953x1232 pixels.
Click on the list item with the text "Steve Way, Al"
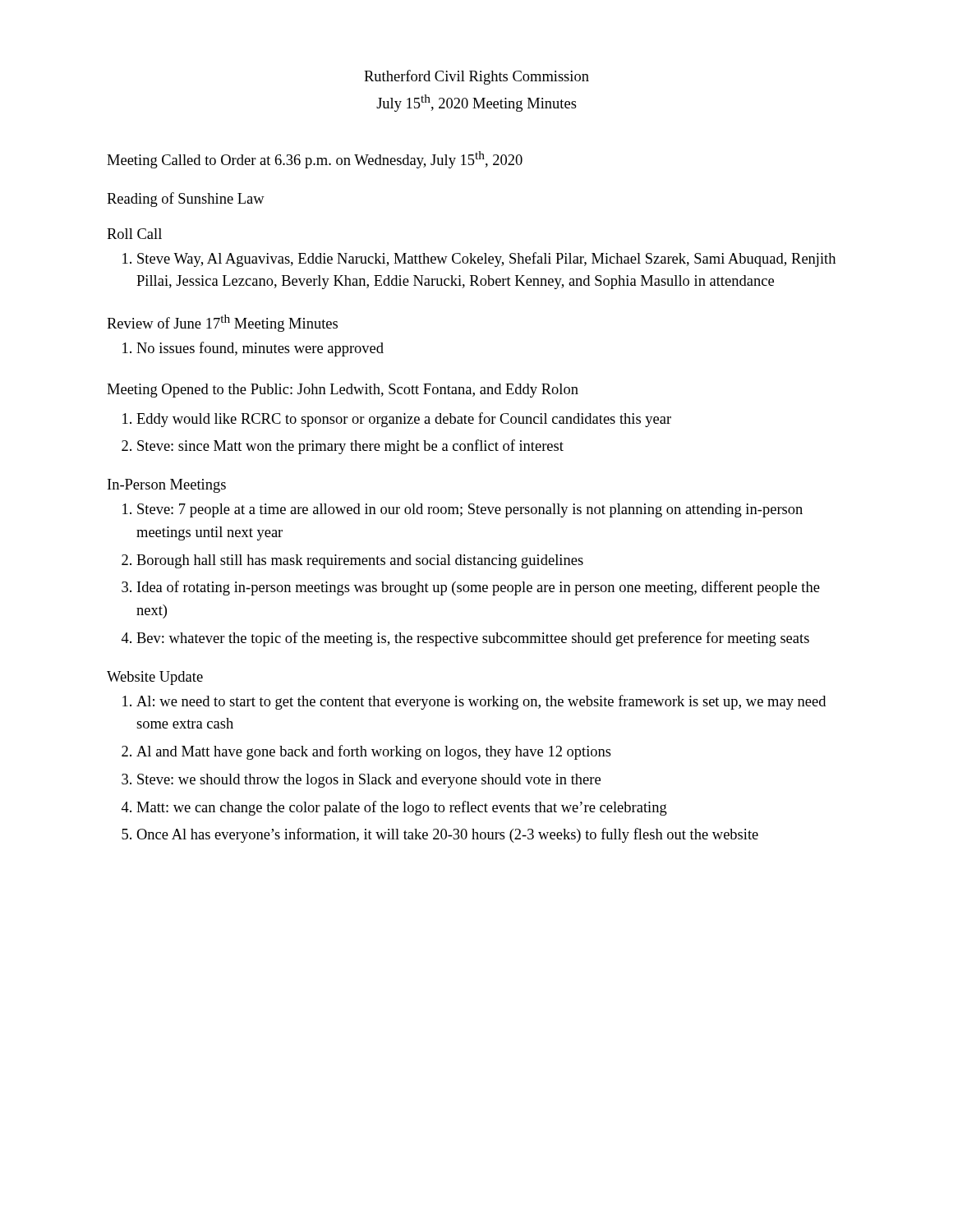(x=486, y=270)
